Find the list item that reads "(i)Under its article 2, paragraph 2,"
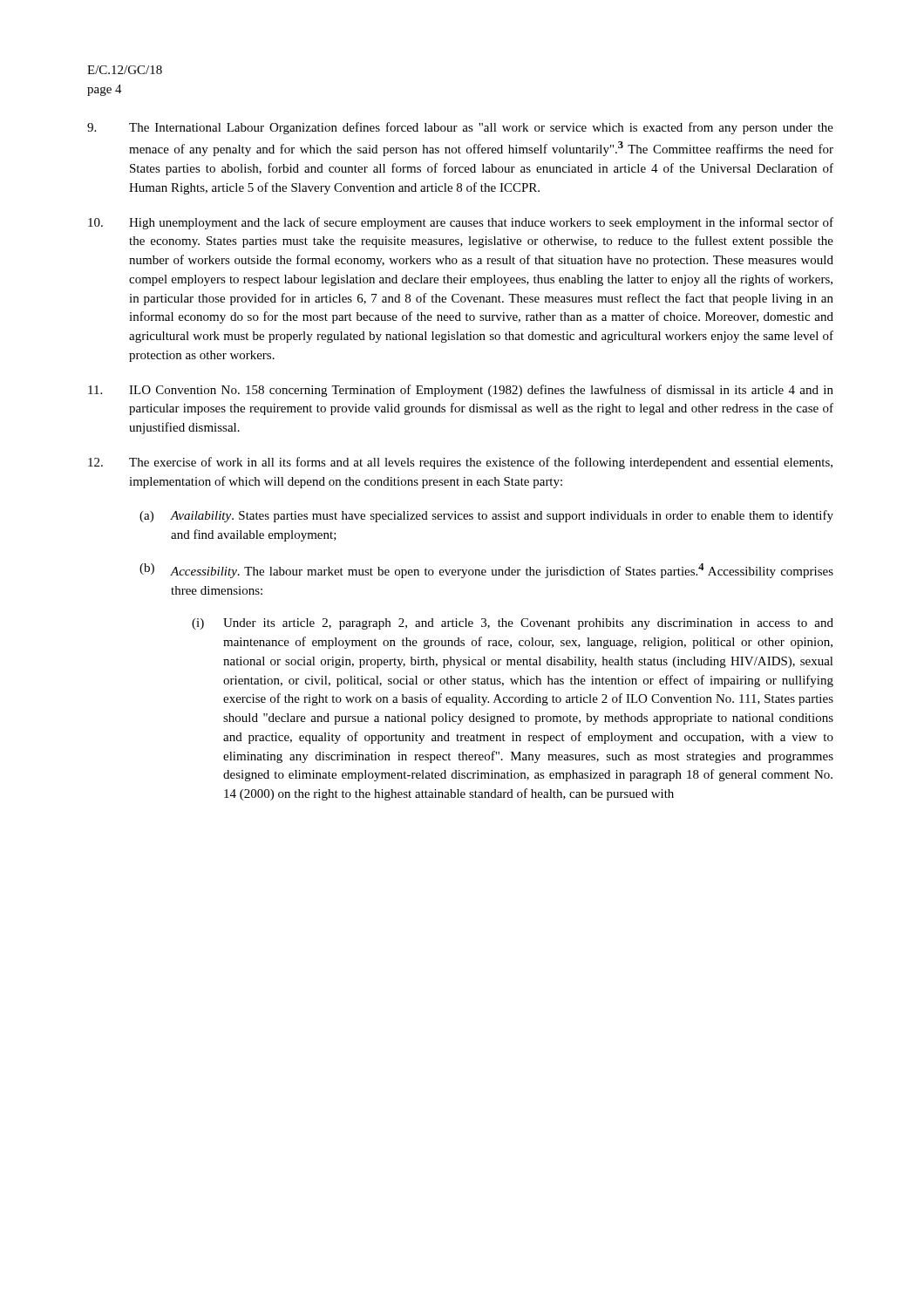924x1308 pixels. pos(513,709)
